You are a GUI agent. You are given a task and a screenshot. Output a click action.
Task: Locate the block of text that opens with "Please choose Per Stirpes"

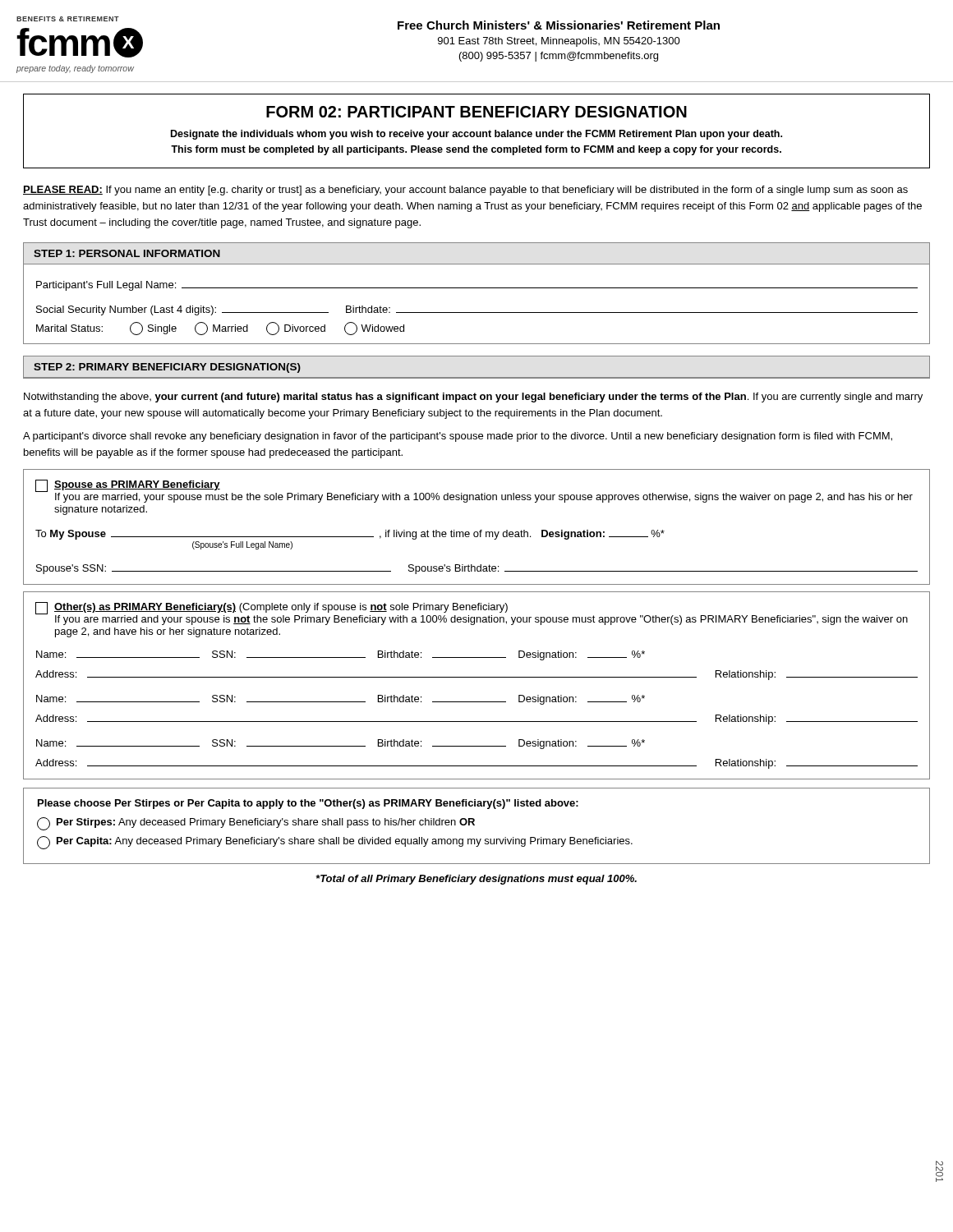[476, 823]
